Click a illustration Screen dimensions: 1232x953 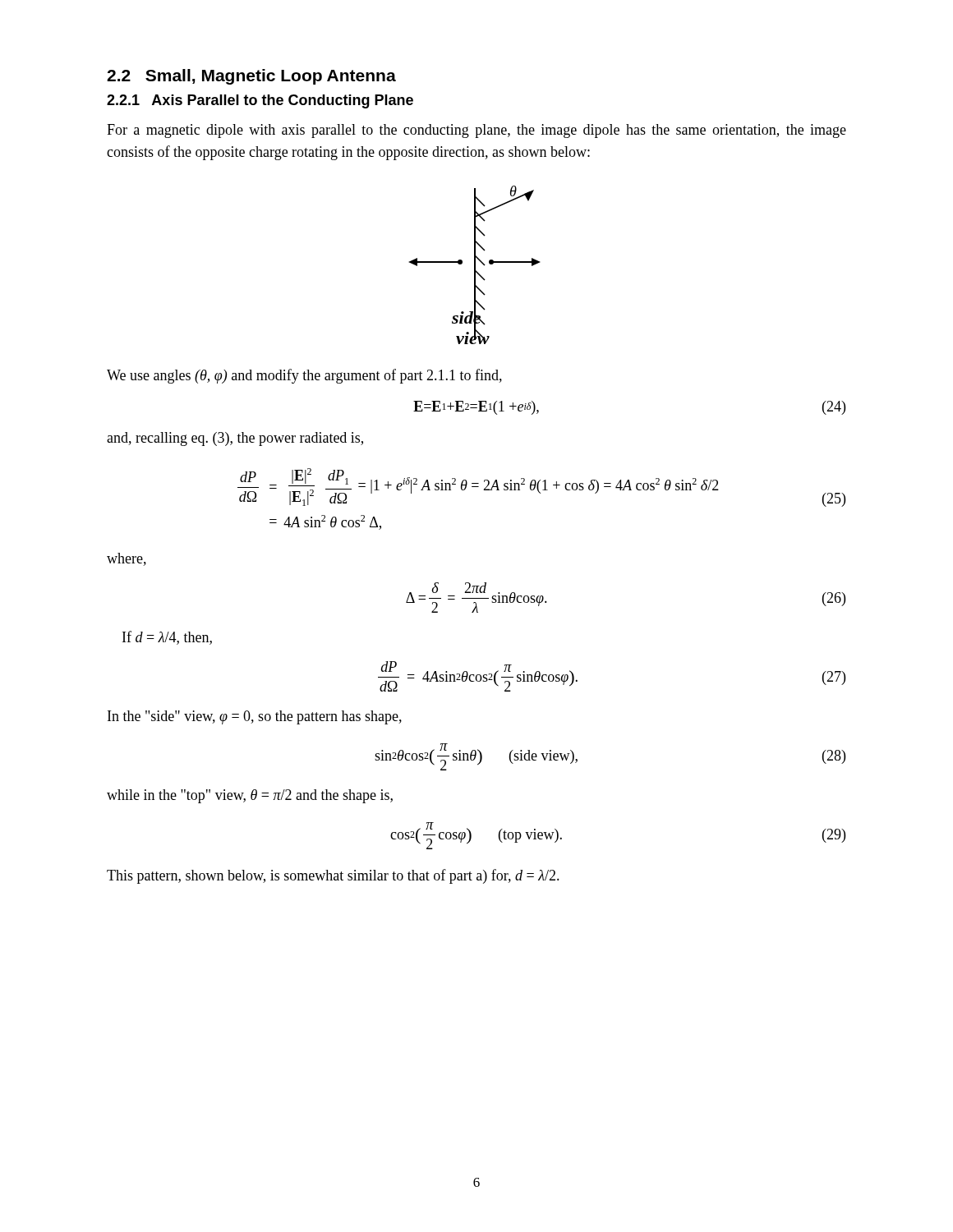click(x=476, y=268)
